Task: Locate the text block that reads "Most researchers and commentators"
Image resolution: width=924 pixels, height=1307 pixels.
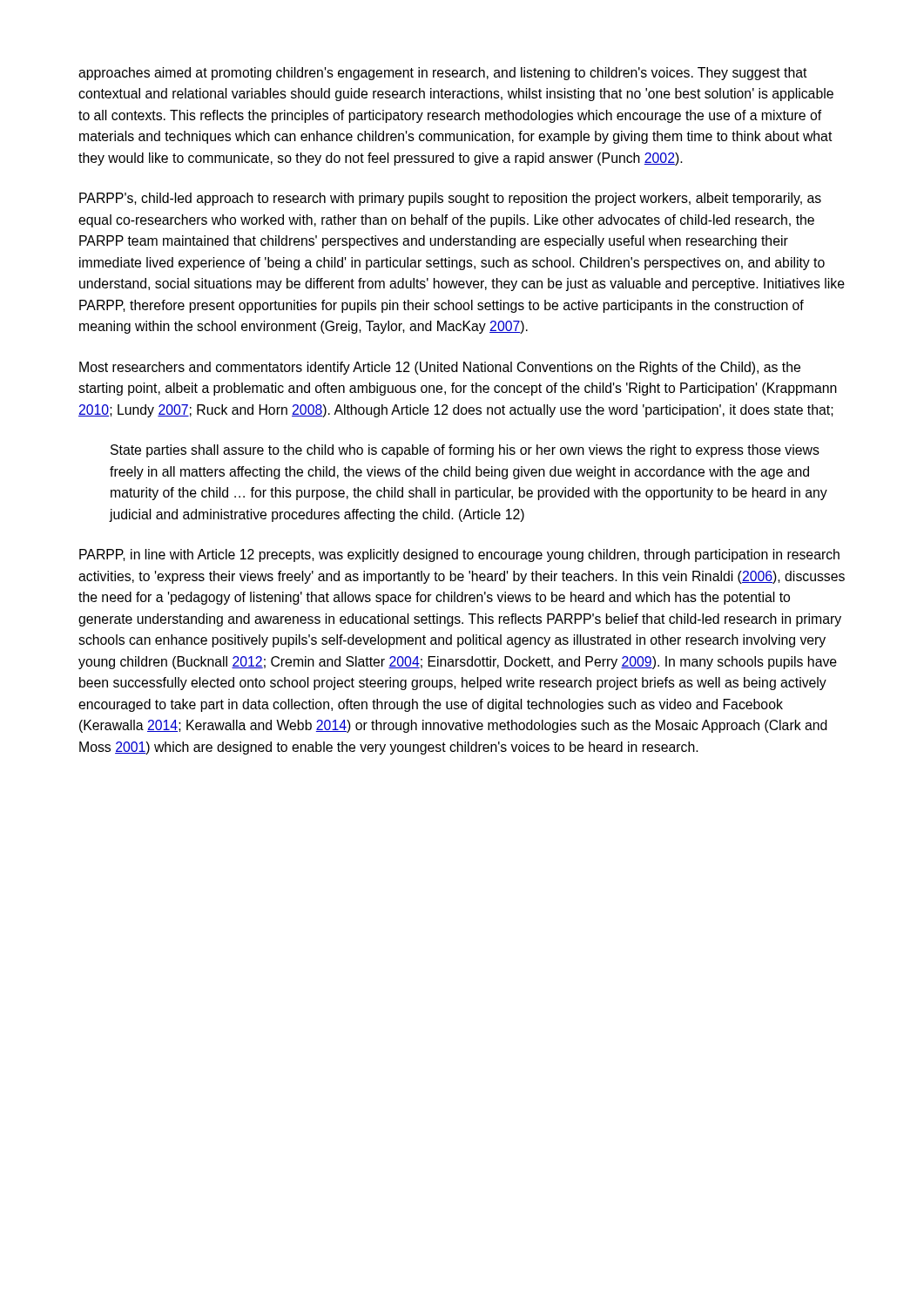Action: [458, 388]
